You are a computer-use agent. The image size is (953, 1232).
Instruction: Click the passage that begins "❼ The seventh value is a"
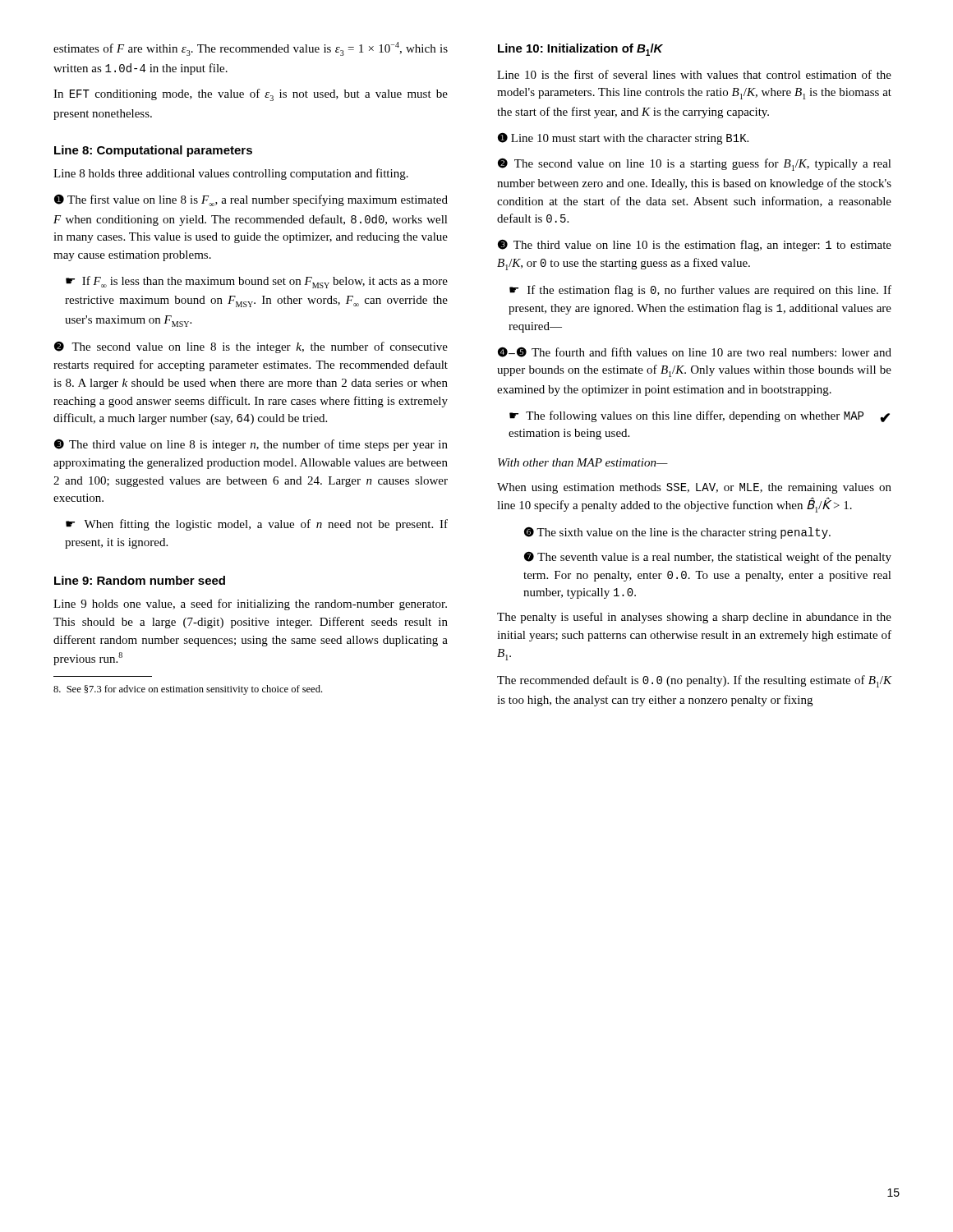point(707,575)
